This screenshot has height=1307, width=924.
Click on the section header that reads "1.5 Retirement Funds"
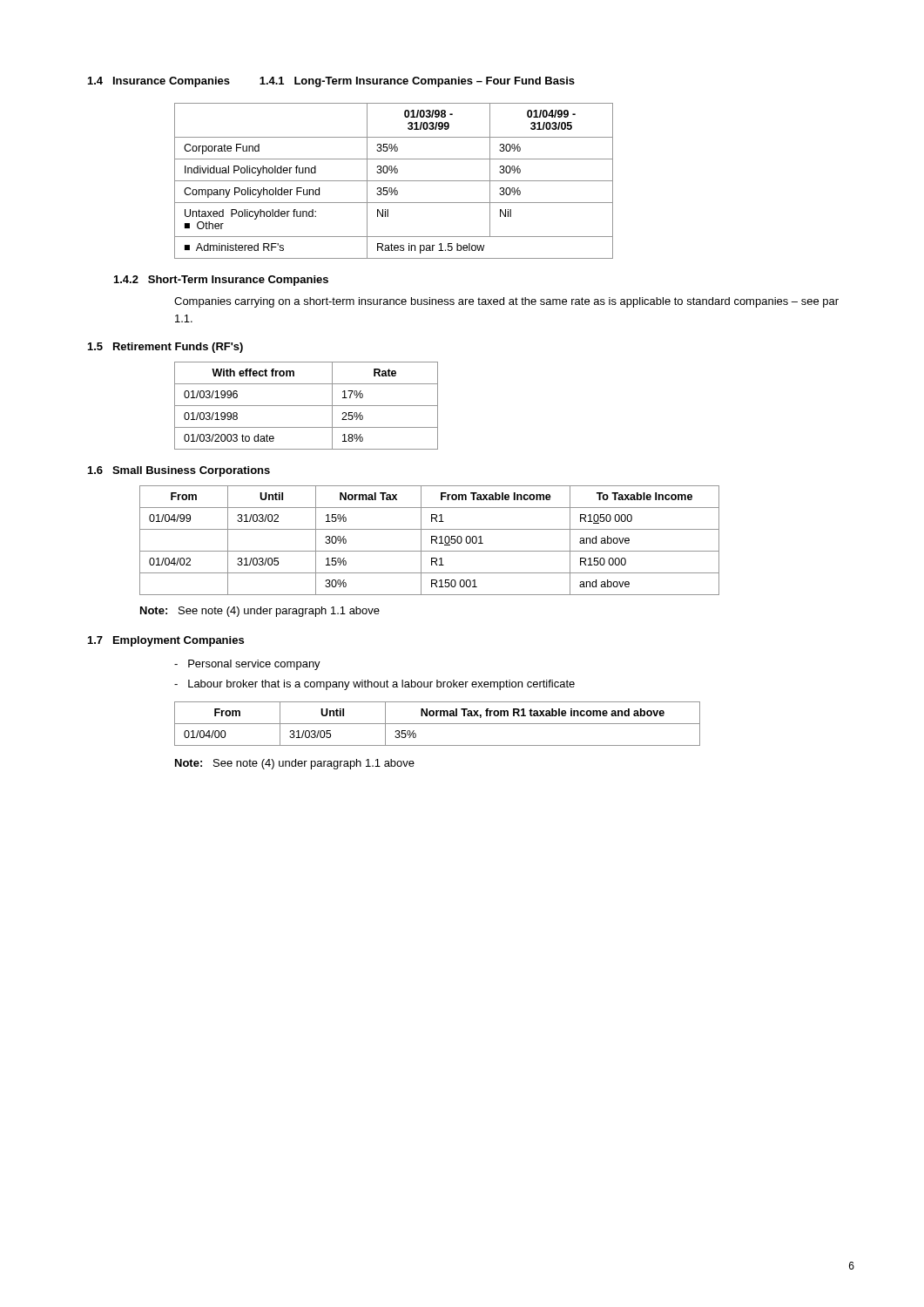(165, 347)
